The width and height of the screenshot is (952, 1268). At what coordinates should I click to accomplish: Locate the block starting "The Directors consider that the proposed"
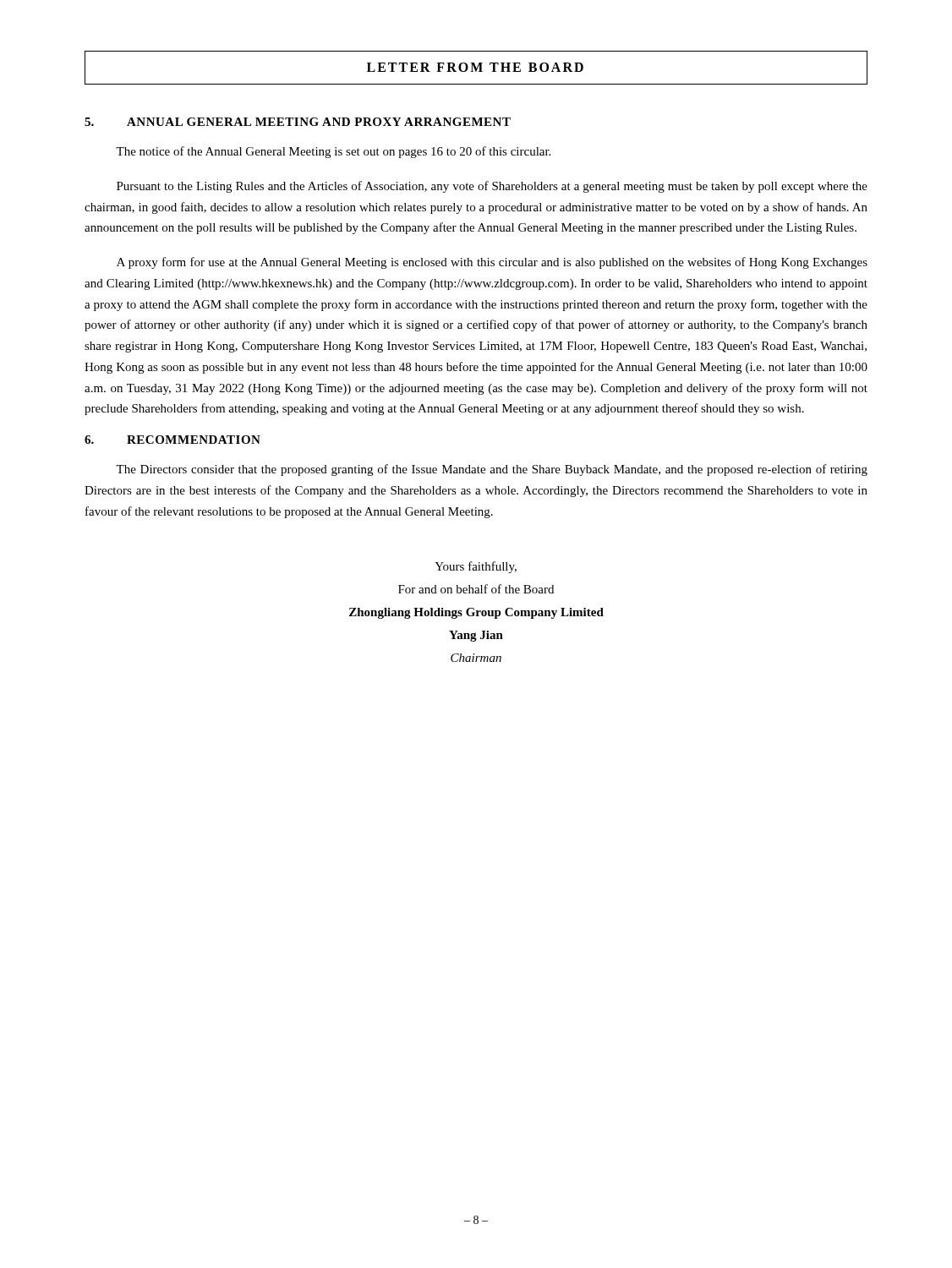[x=476, y=490]
